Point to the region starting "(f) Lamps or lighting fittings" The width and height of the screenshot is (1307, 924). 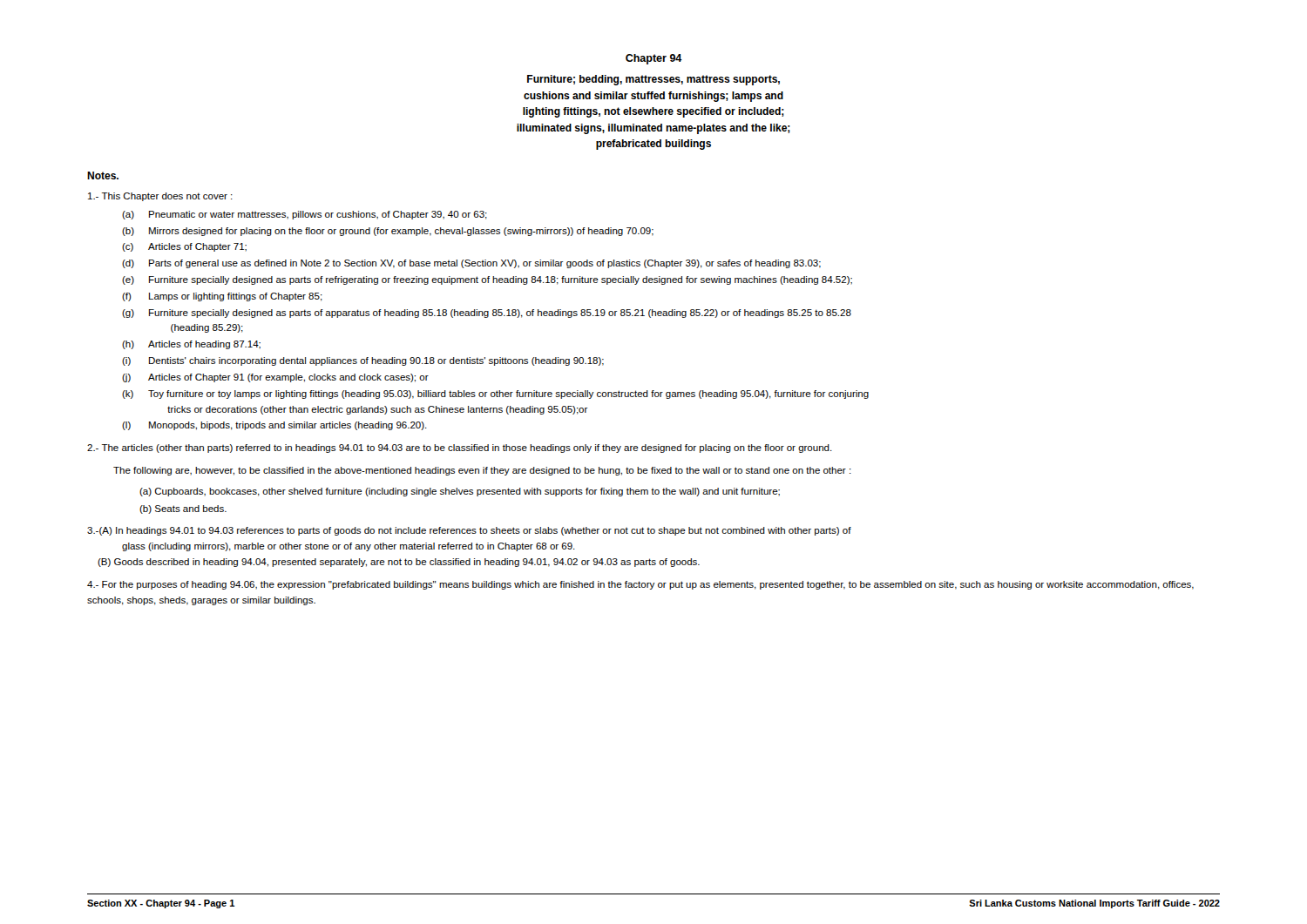coord(222,297)
